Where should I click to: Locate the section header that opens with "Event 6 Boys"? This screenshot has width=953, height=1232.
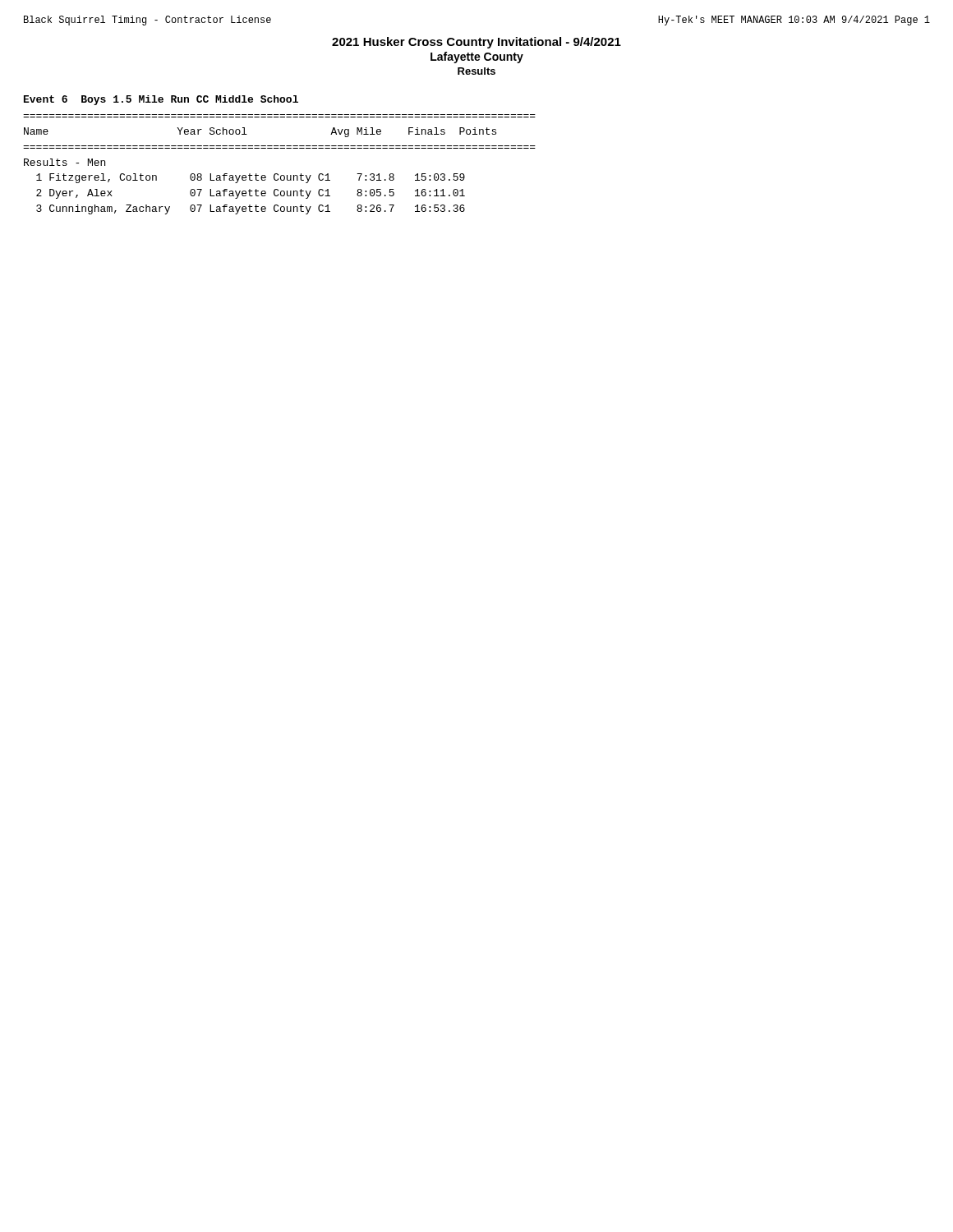pos(161,100)
